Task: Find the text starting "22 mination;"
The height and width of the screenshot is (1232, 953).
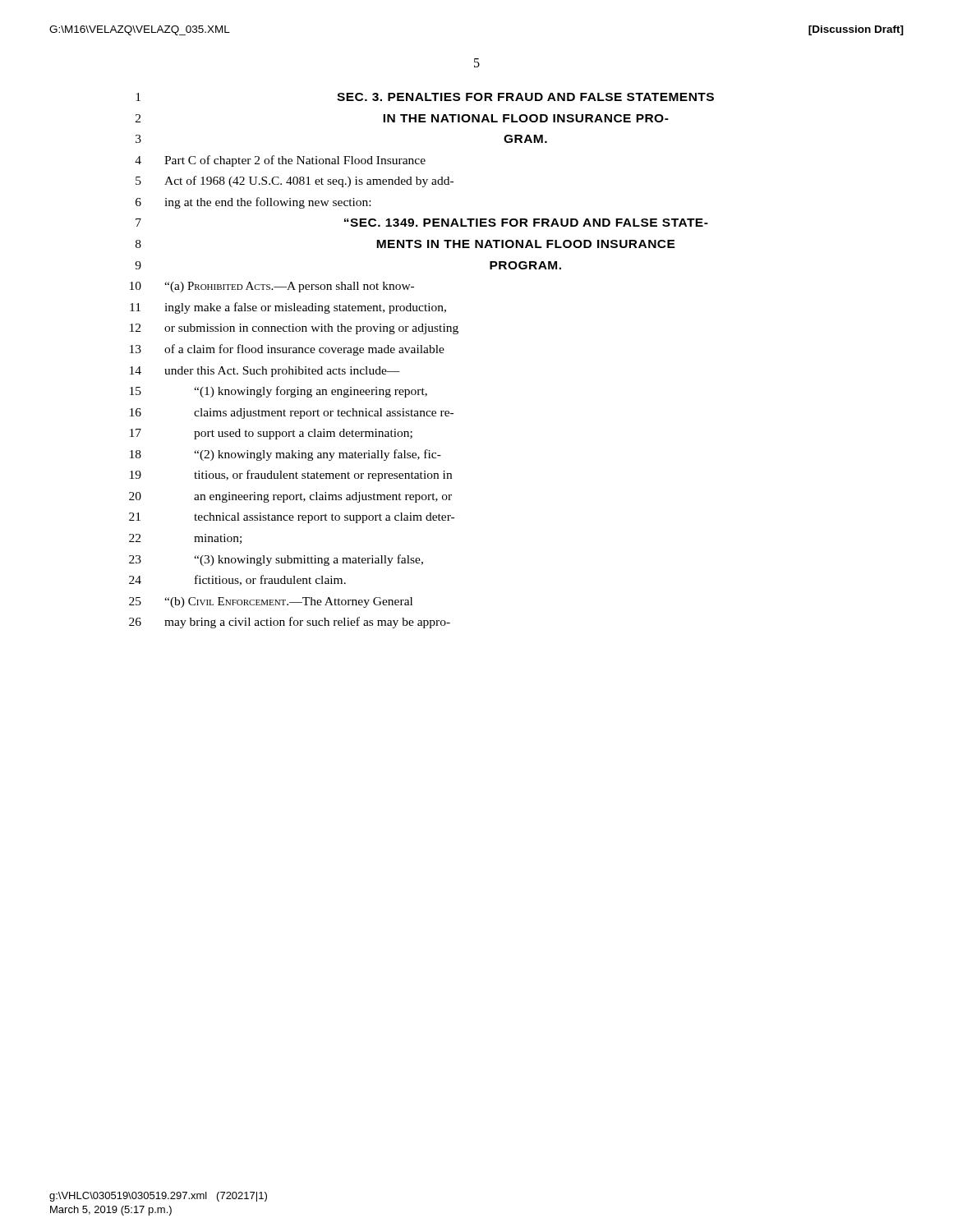Action: [132, 538]
